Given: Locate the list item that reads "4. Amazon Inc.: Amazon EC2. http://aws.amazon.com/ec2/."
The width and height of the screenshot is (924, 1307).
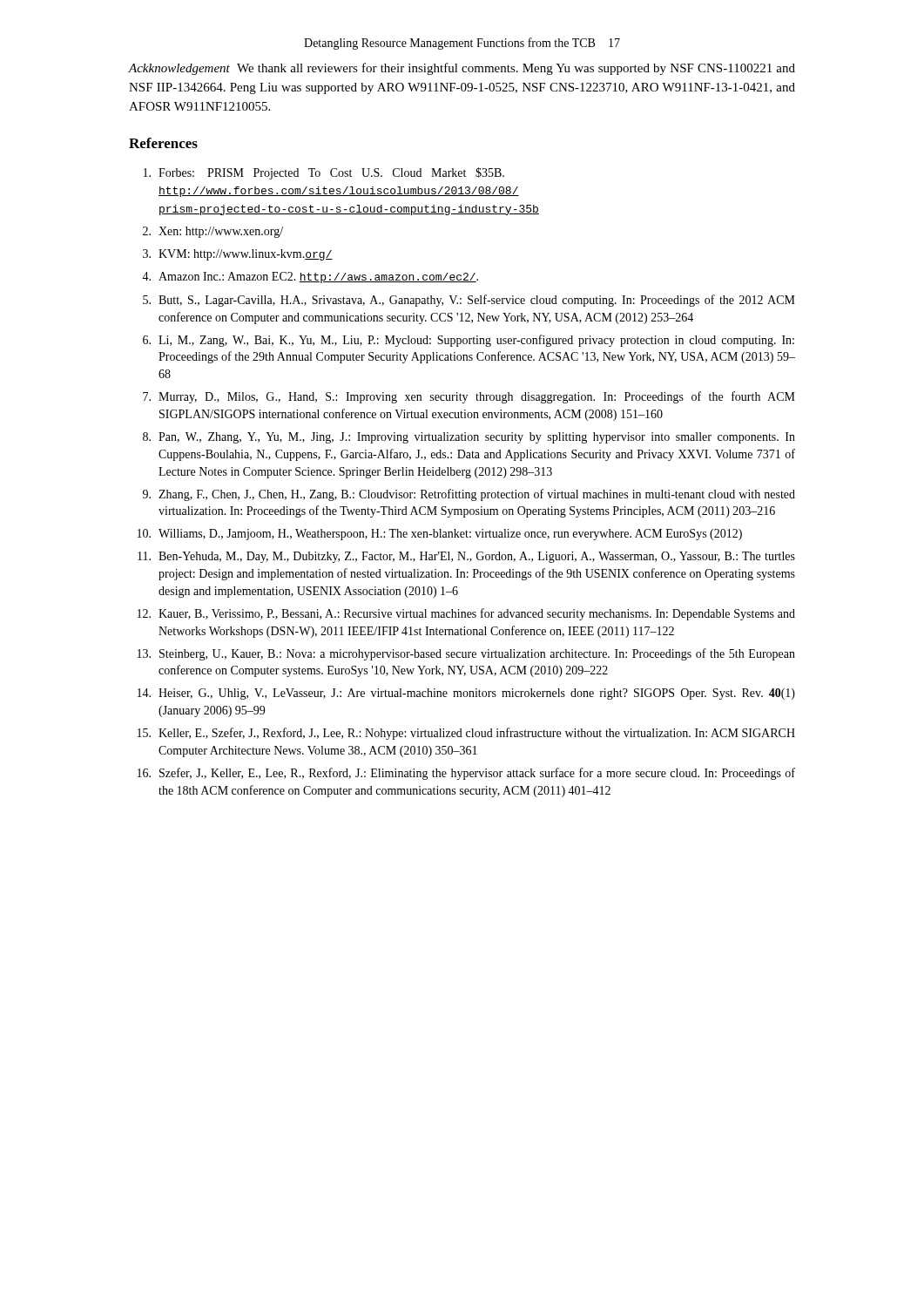Looking at the screenshot, I should click(462, 278).
